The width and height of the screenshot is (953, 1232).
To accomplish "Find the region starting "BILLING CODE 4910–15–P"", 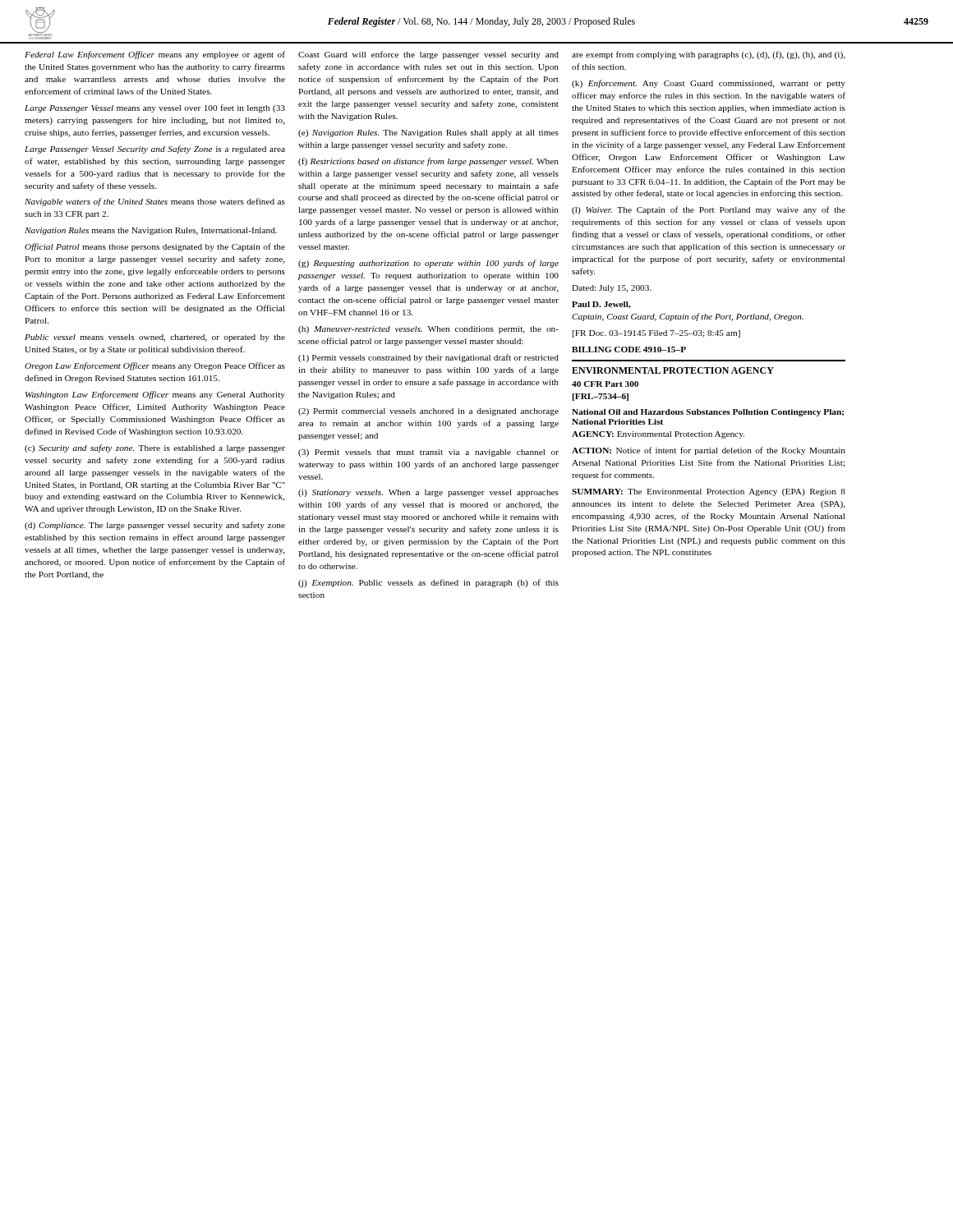I will [x=709, y=349].
